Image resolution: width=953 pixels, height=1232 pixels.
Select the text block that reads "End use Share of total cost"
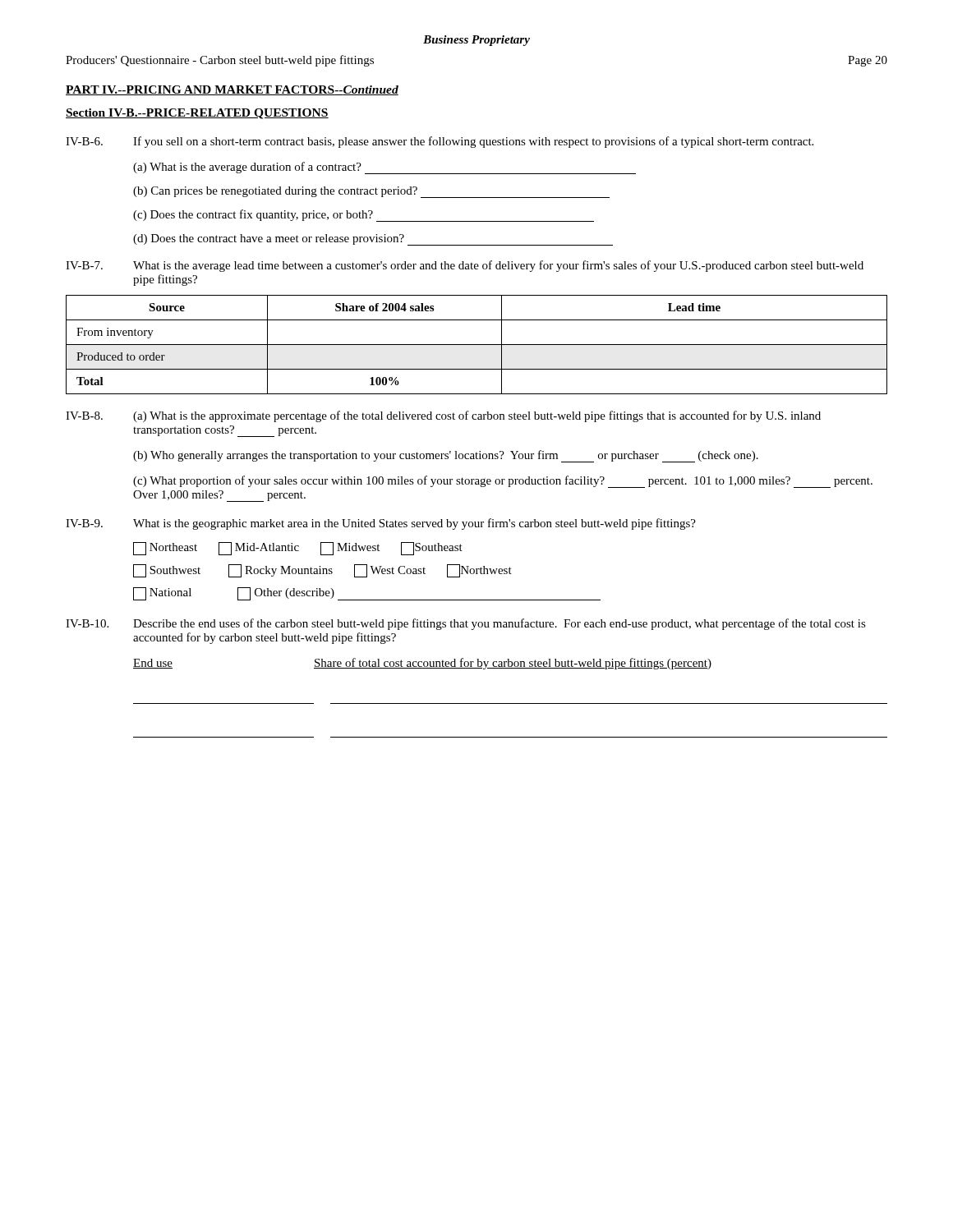tap(510, 663)
